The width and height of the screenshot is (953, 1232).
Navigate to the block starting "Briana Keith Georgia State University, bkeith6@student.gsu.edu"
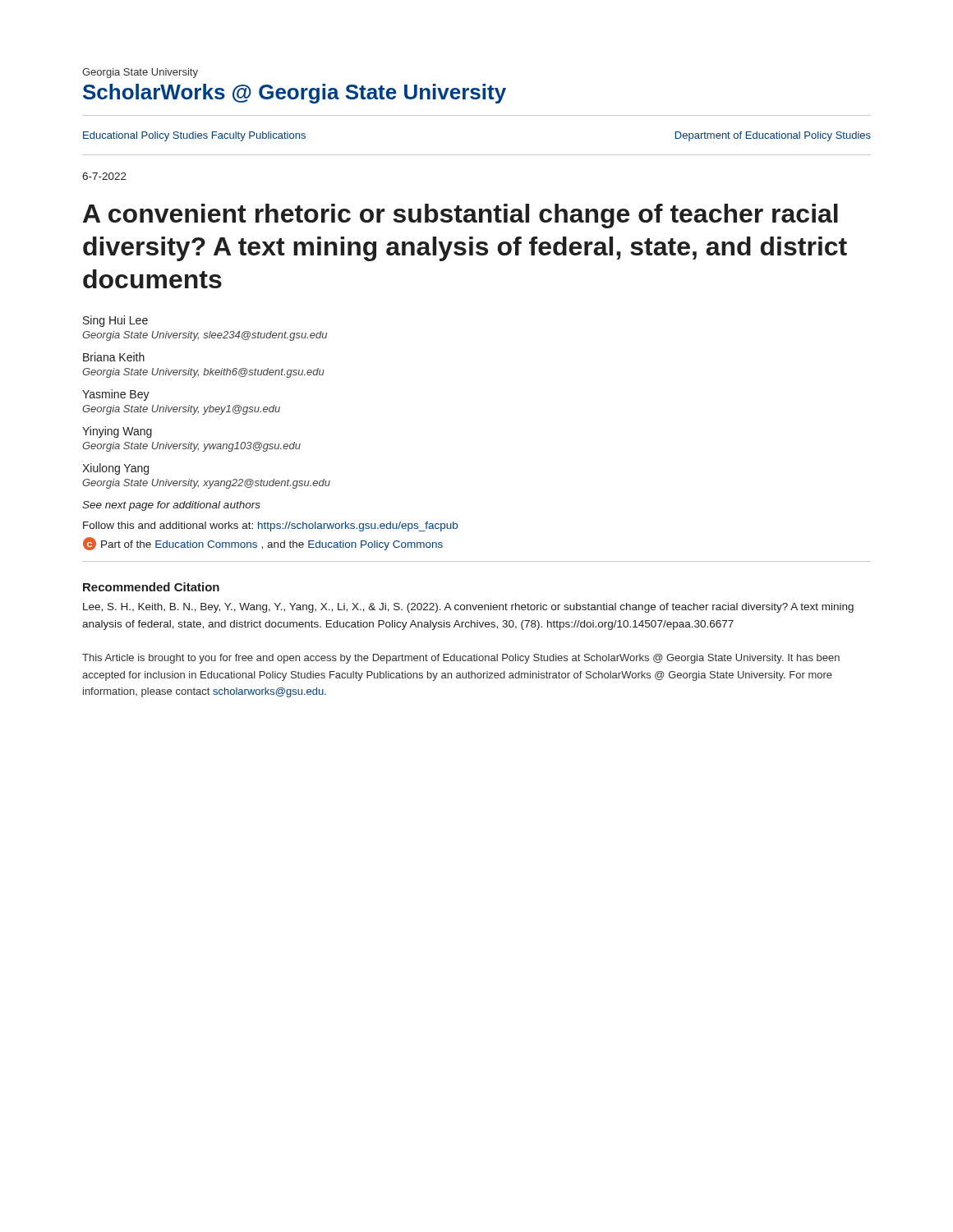(x=114, y=357)
